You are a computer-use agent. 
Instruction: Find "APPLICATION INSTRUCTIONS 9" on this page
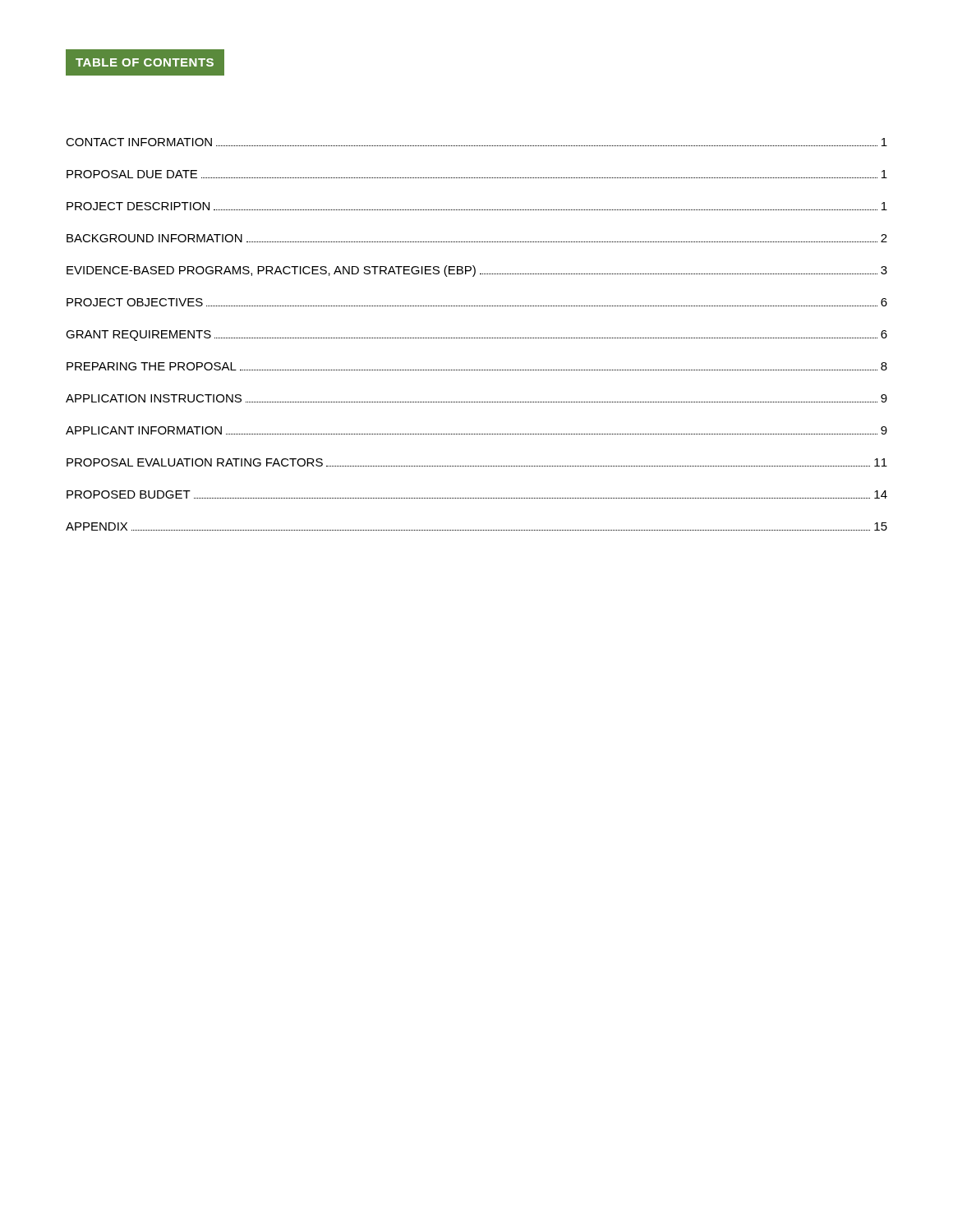476,398
